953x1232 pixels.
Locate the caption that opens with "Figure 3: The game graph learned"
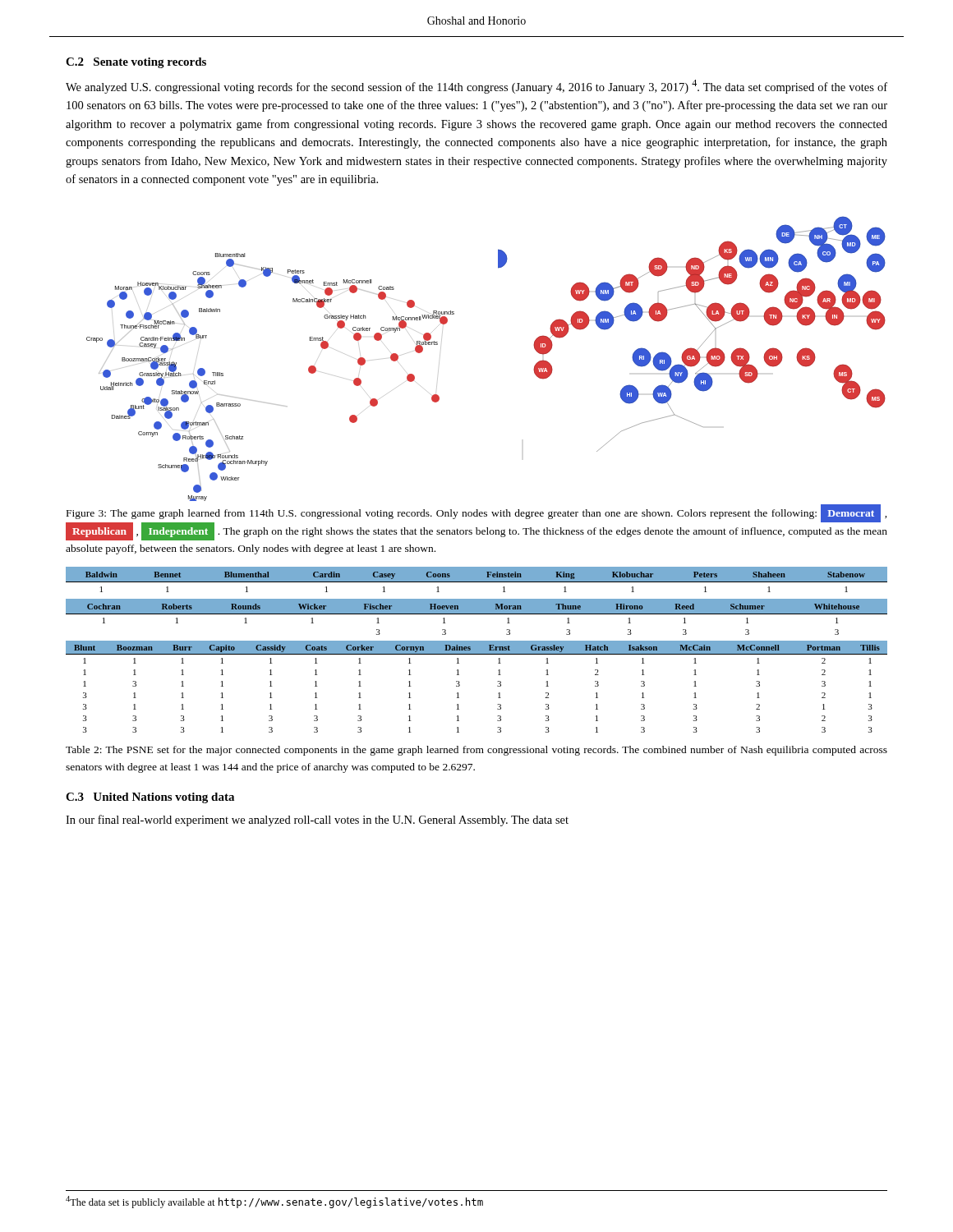476,529
